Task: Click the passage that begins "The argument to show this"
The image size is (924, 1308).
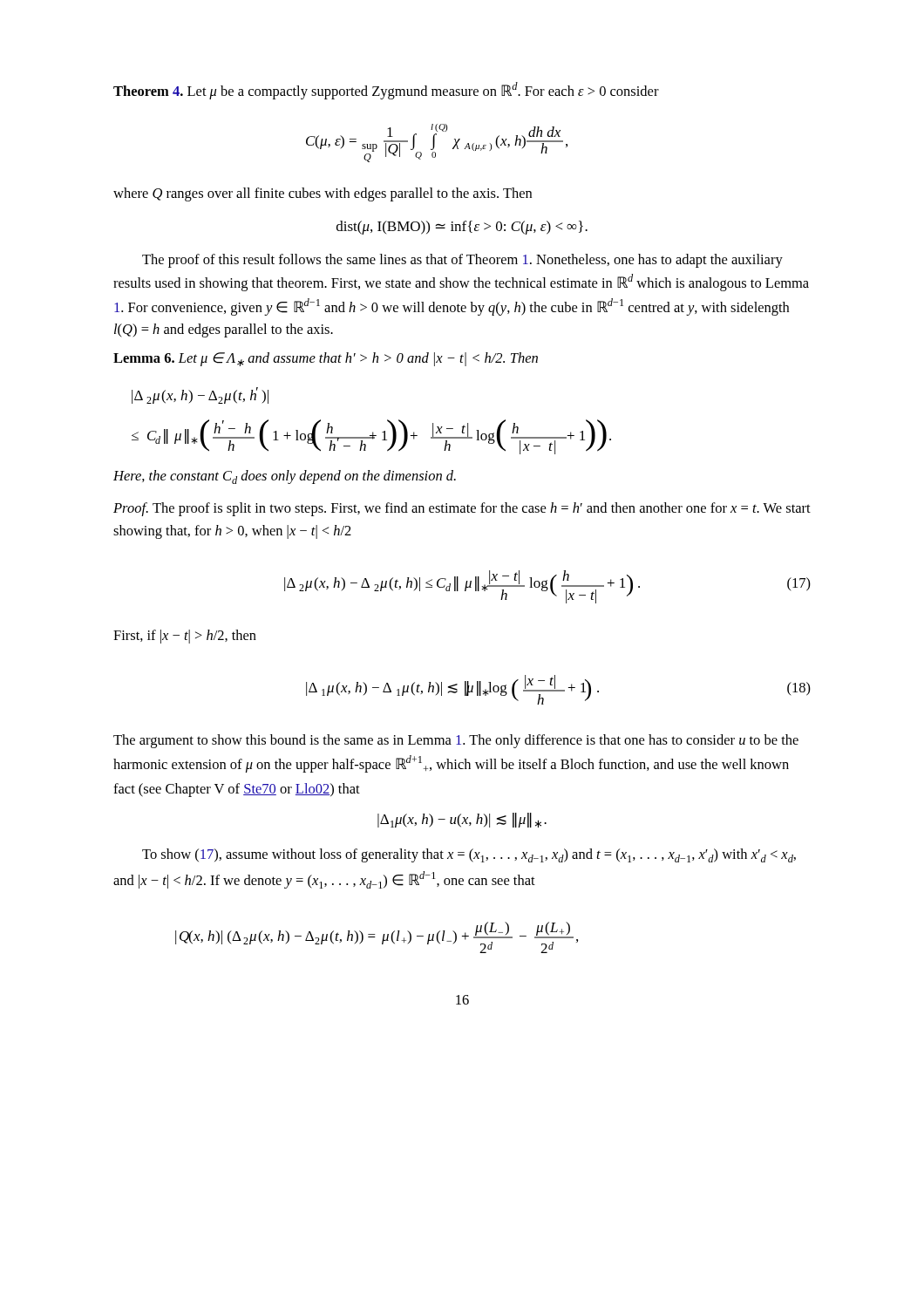Action: pyautogui.click(x=456, y=764)
